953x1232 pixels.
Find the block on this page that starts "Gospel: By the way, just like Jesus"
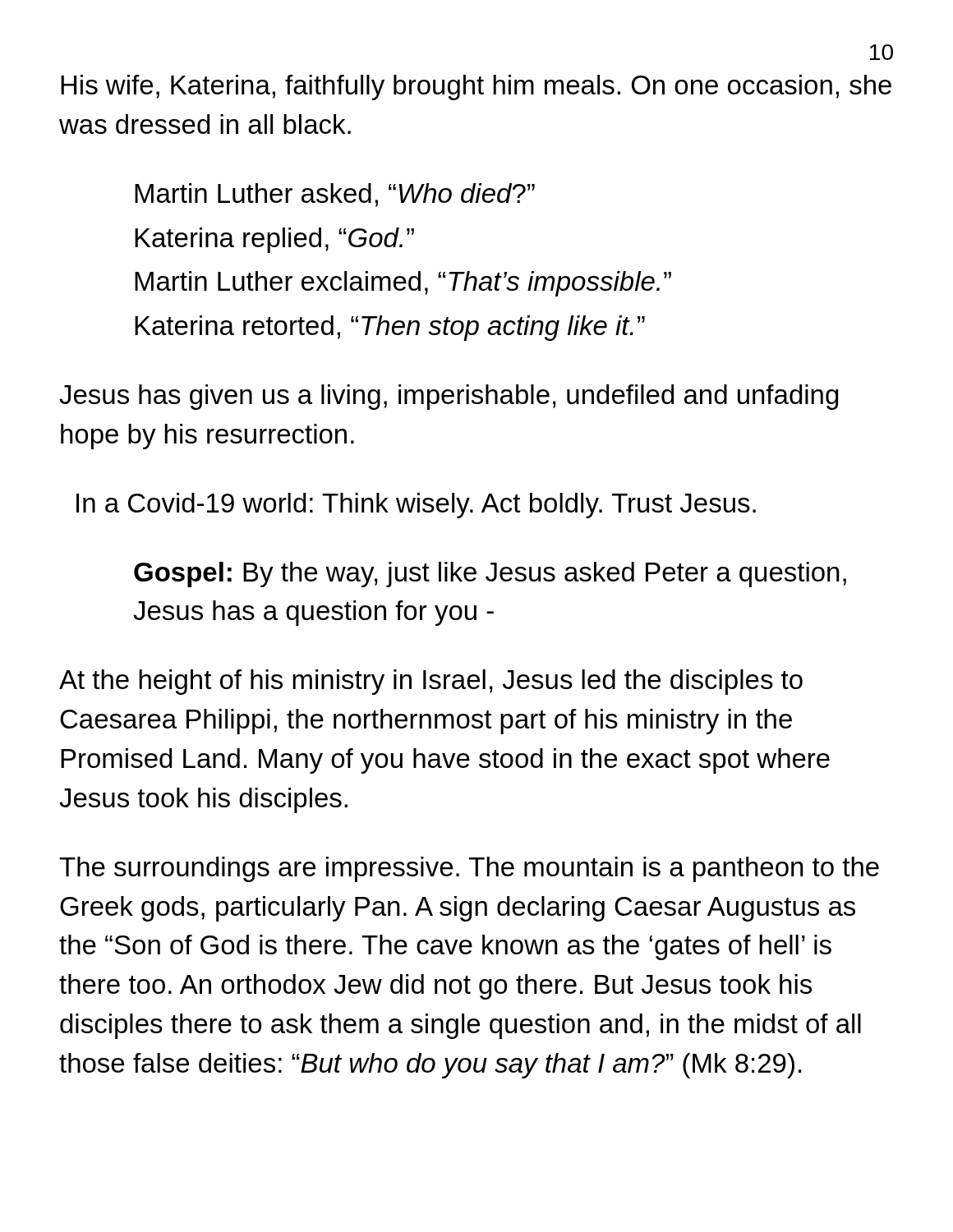(x=491, y=591)
